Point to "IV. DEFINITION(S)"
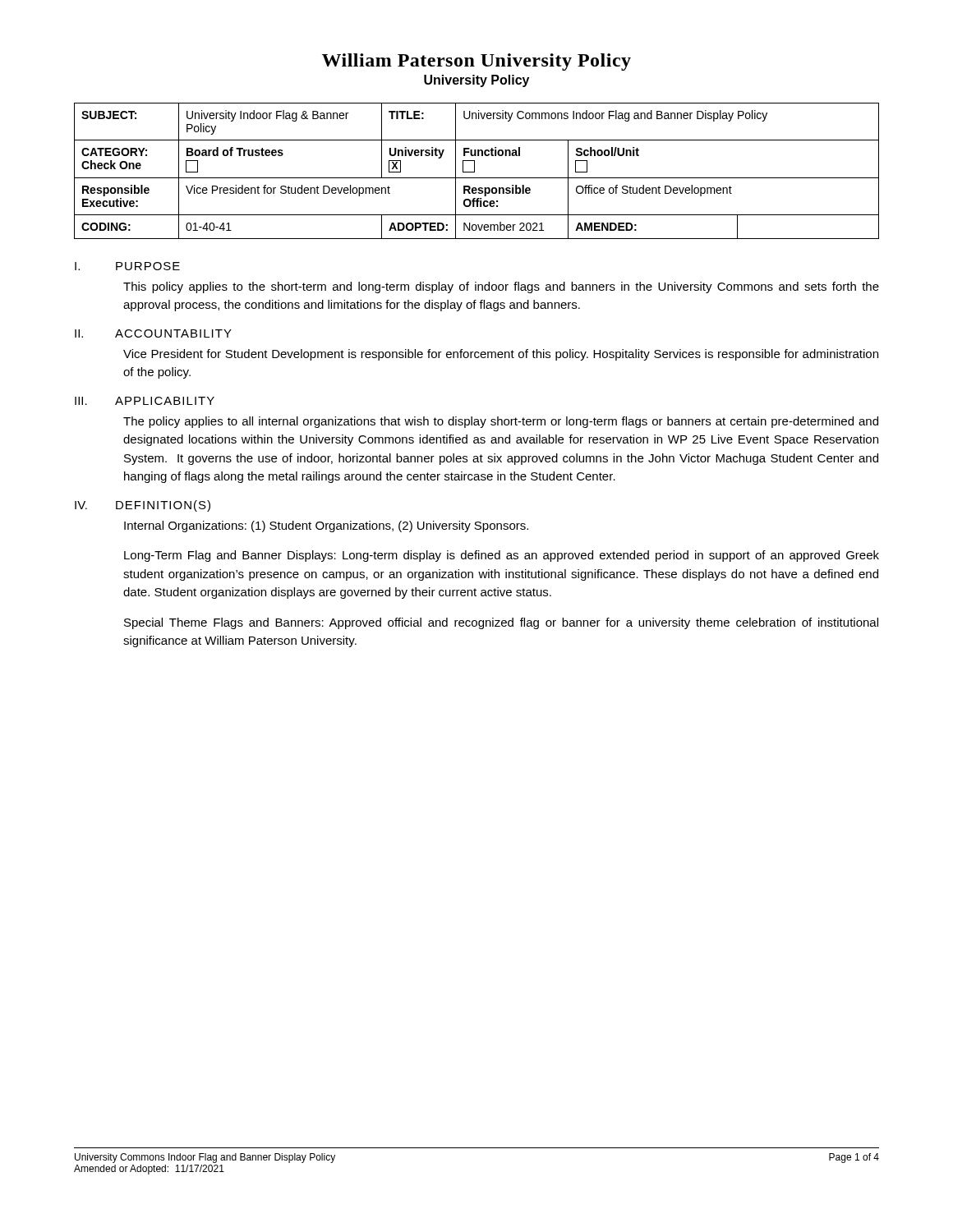This screenshot has height=1232, width=953. pyautogui.click(x=143, y=505)
